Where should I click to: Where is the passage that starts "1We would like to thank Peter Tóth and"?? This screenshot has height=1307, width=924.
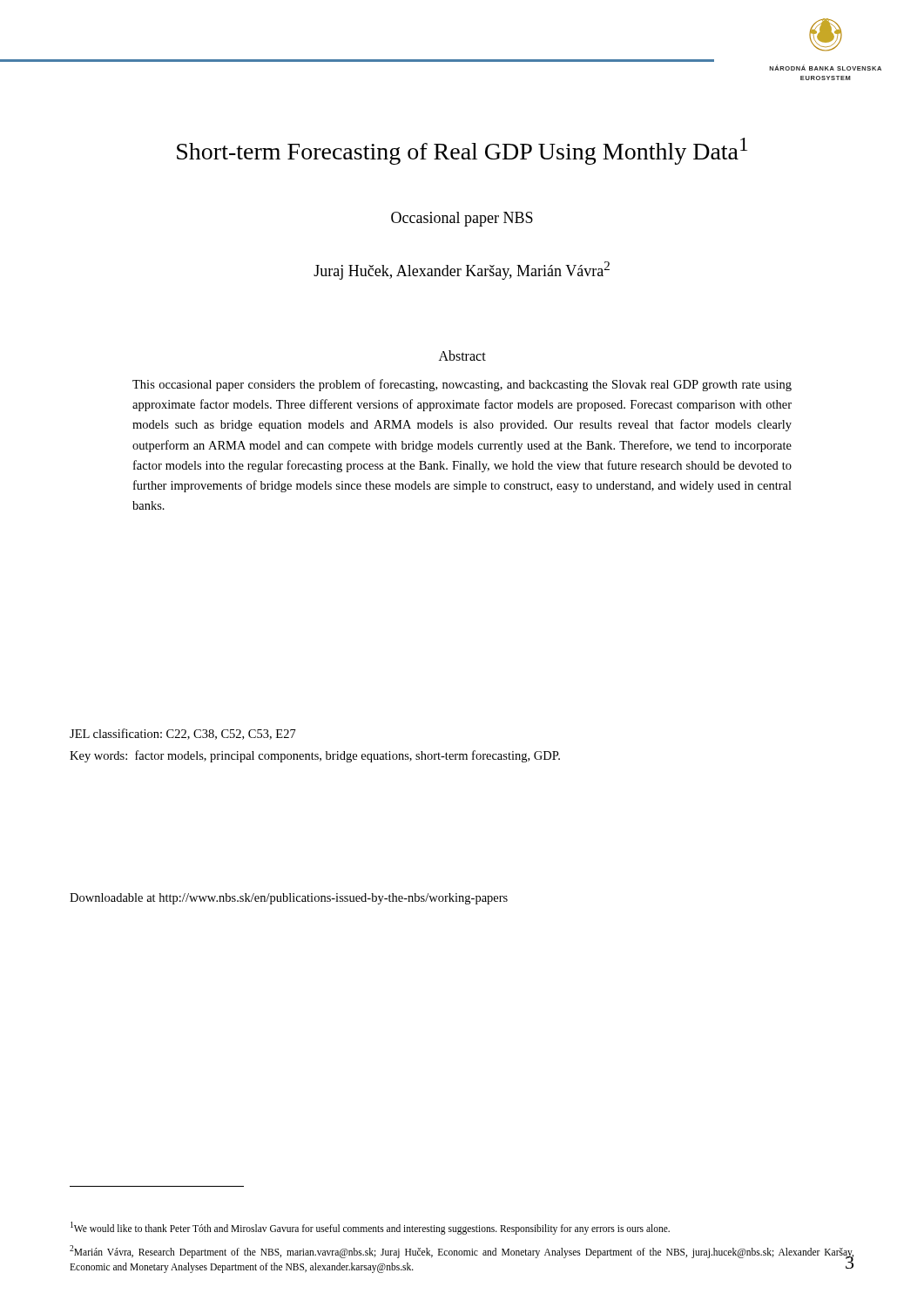370,1227
